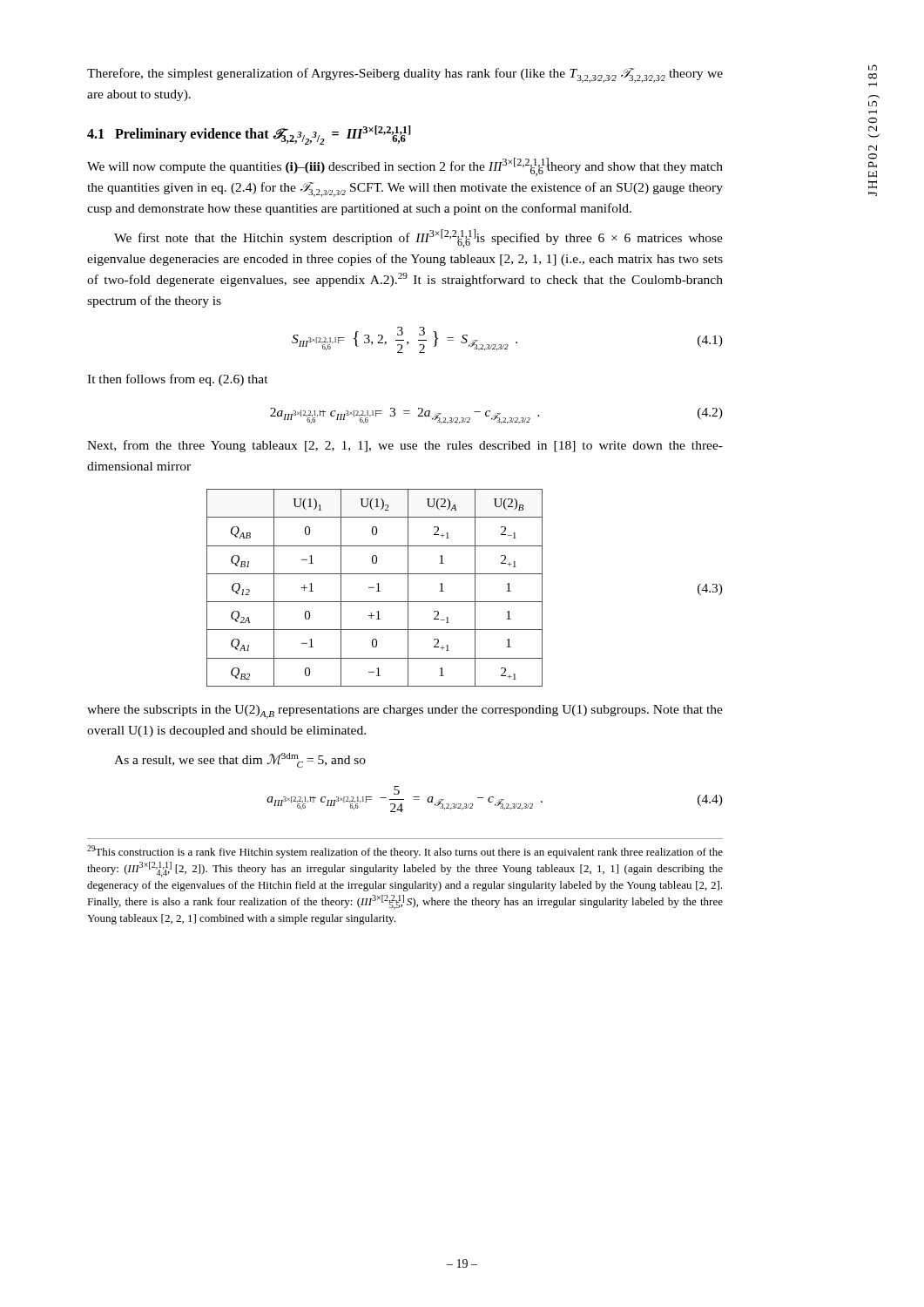The height and width of the screenshot is (1307, 924).
Task: Find the text block containing "We will now compute the"
Action: click(x=405, y=187)
